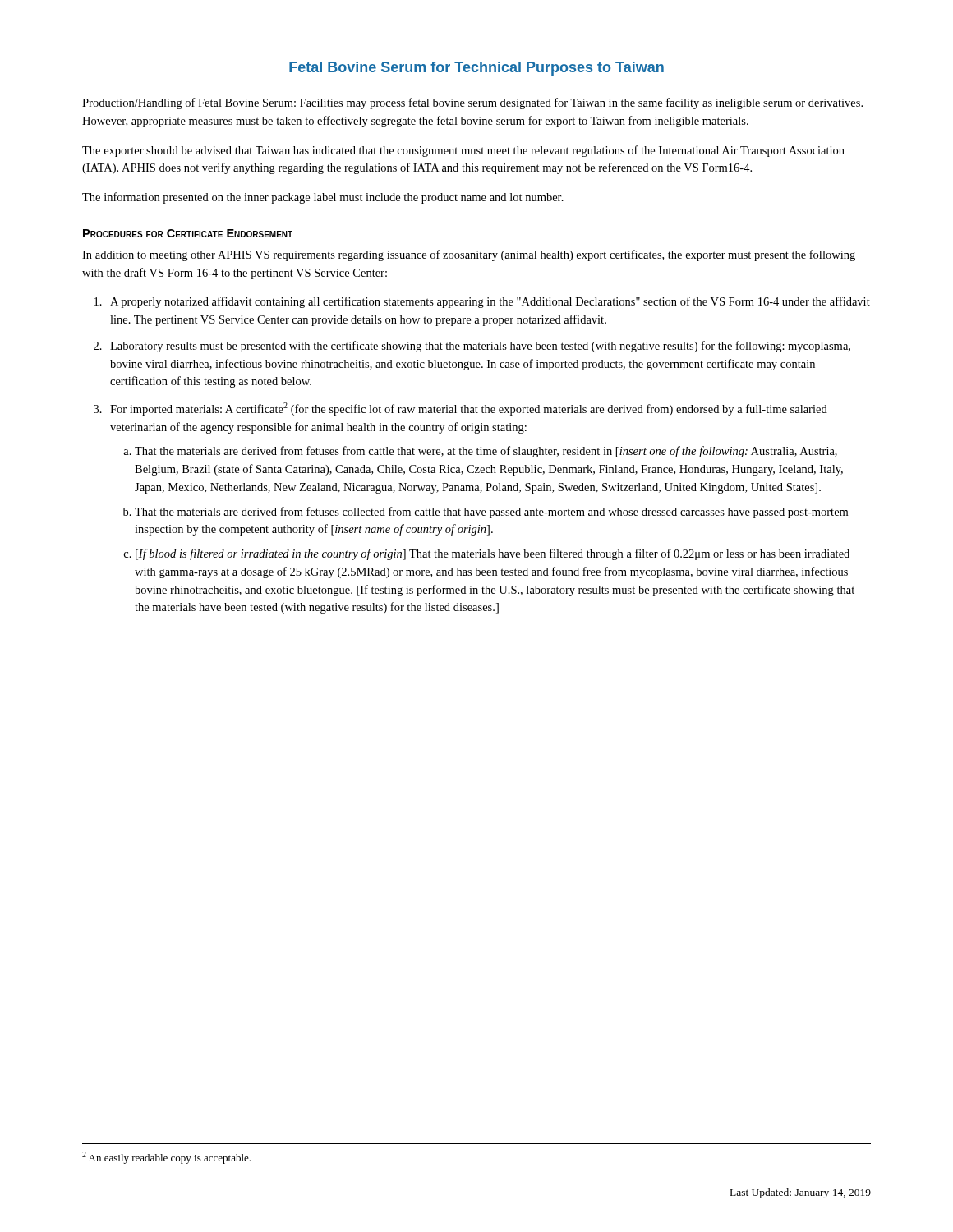Select the block starting "In addition to meeting other APHIS VS requirements"

pyautogui.click(x=469, y=263)
